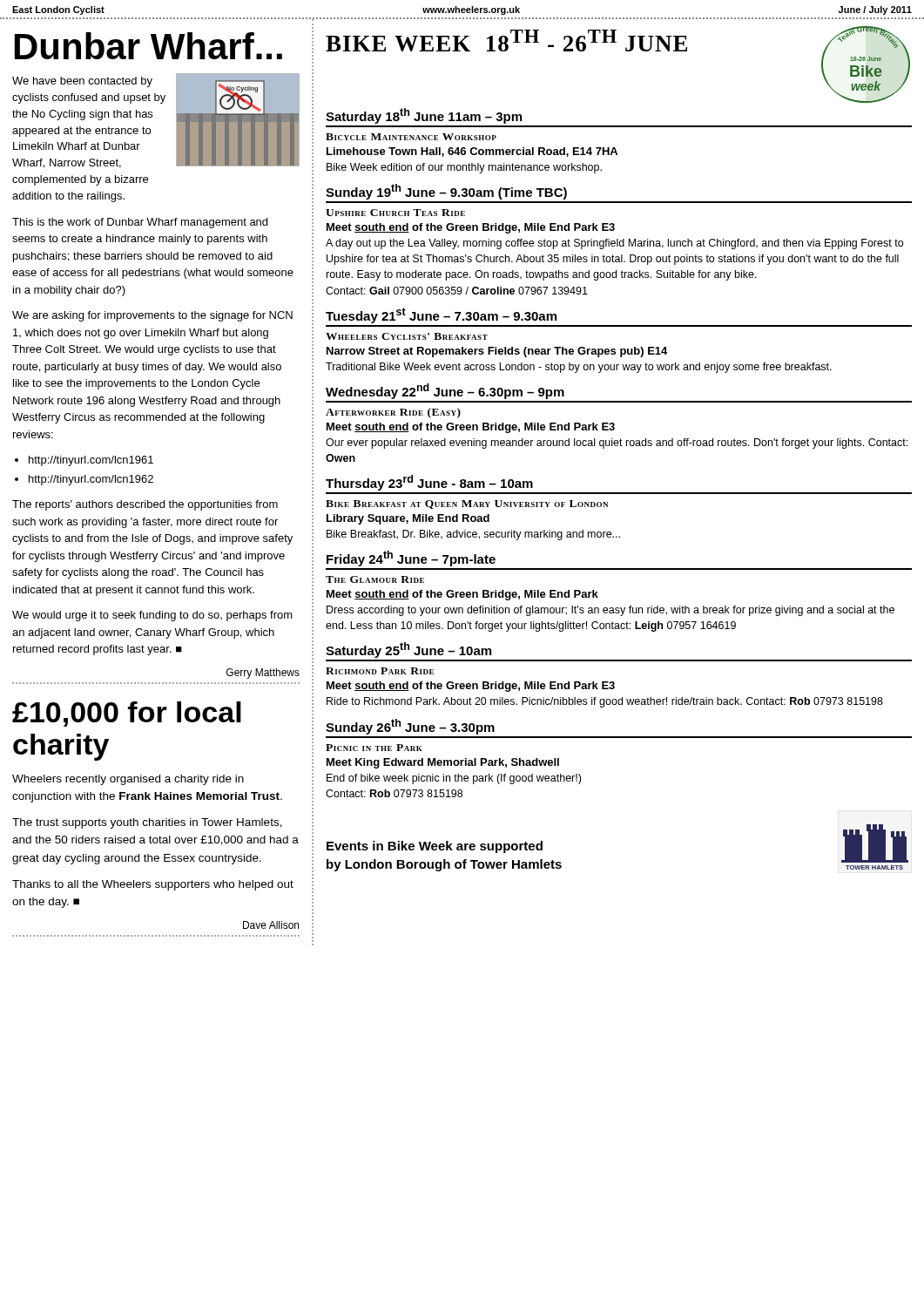Find the block on this page that starts "Events in Bike Week"

[444, 855]
